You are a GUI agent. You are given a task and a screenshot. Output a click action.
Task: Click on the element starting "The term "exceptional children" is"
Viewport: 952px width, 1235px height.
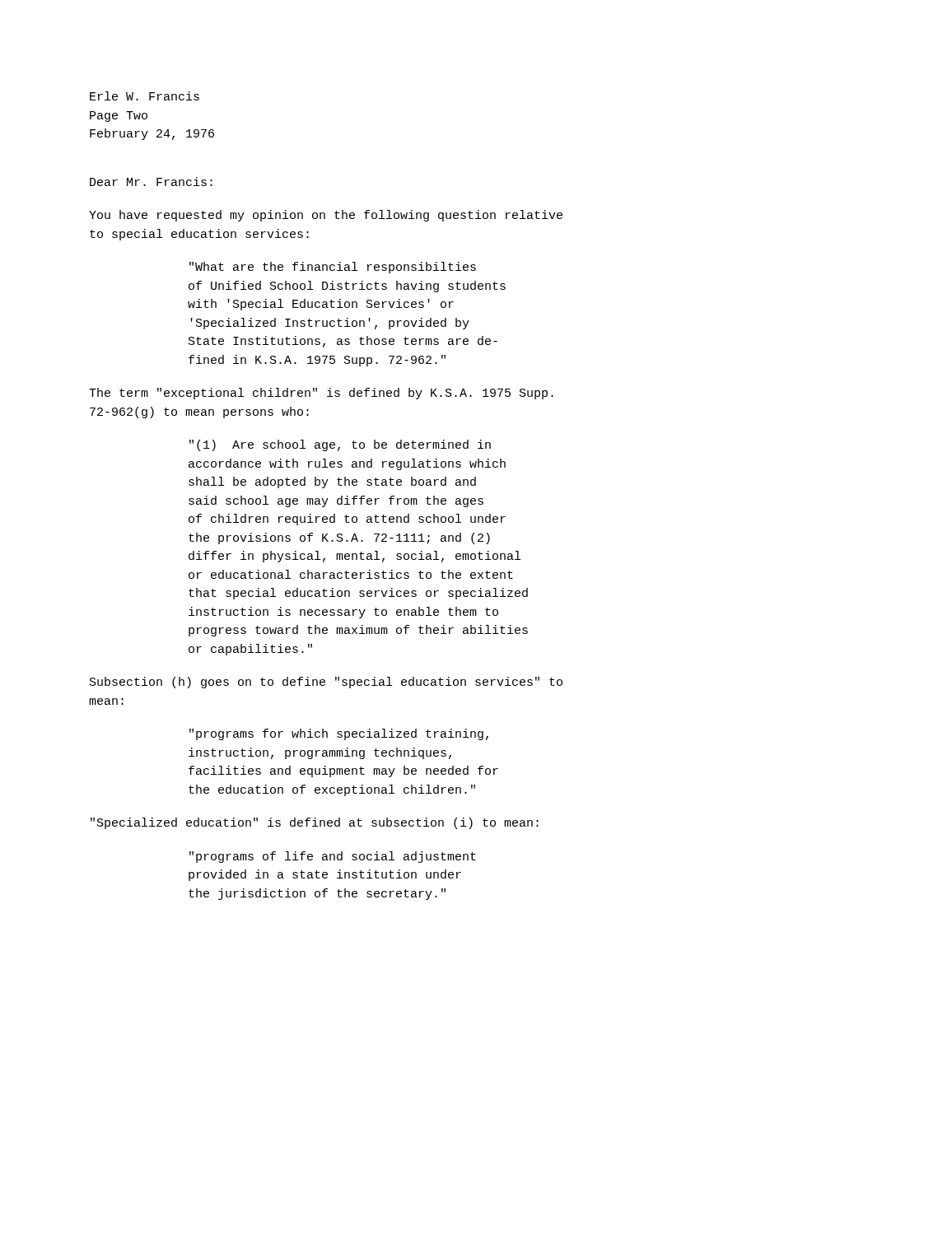click(x=322, y=403)
